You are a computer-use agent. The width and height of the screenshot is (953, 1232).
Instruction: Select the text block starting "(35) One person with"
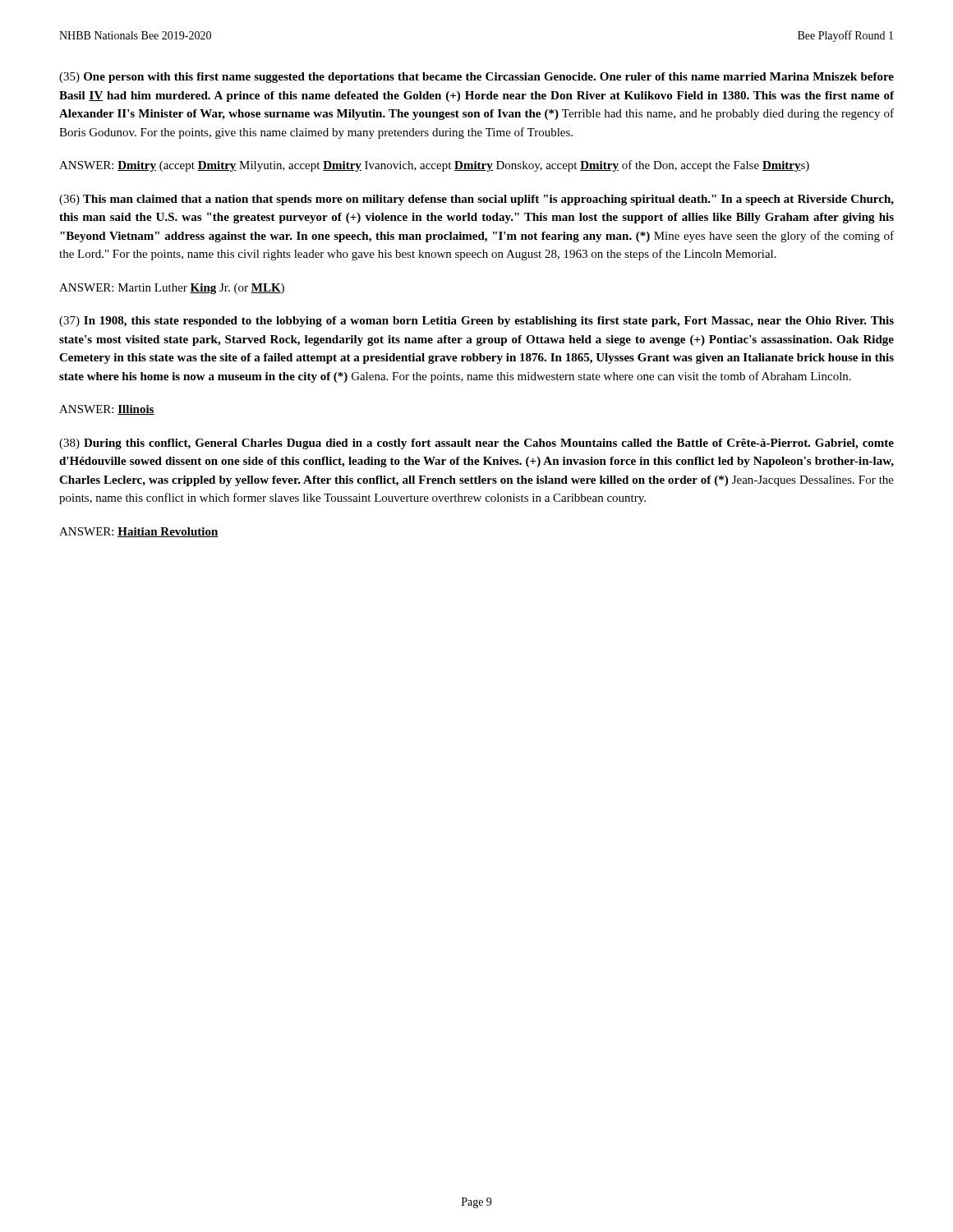coord(476,104)
